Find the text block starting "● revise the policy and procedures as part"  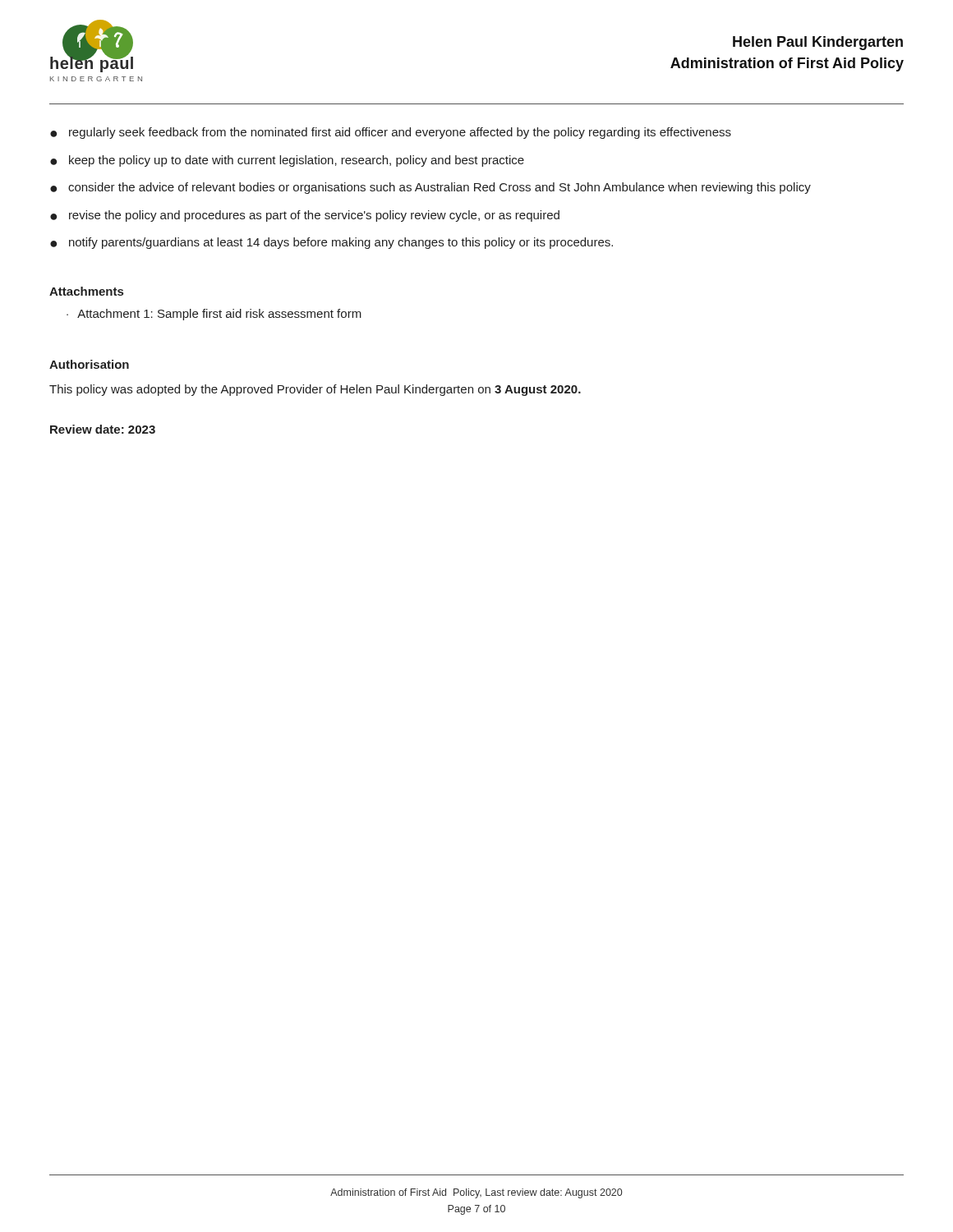coord(476,216)
